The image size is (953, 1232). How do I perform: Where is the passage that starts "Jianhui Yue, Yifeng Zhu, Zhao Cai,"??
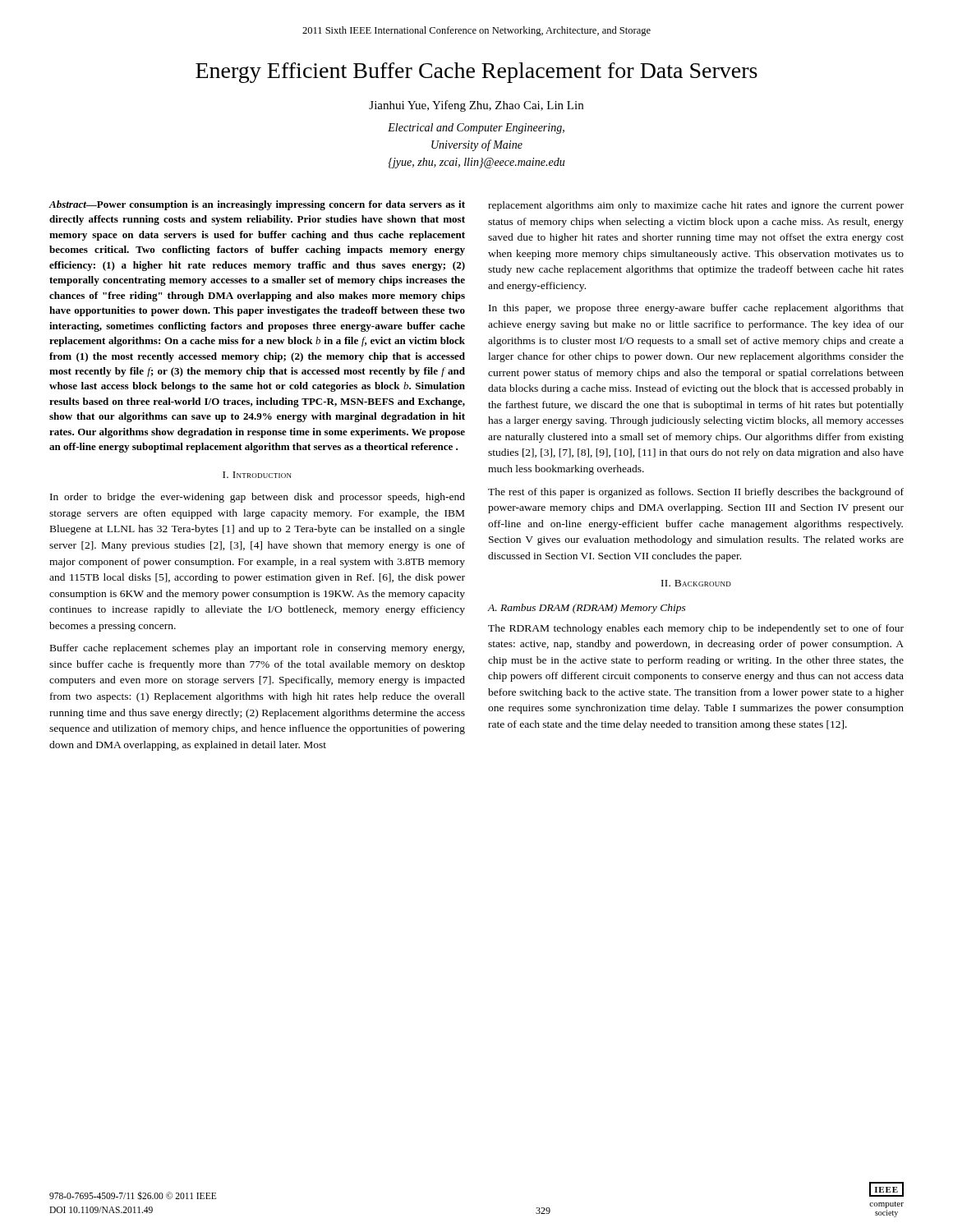(x=476, y=105)
